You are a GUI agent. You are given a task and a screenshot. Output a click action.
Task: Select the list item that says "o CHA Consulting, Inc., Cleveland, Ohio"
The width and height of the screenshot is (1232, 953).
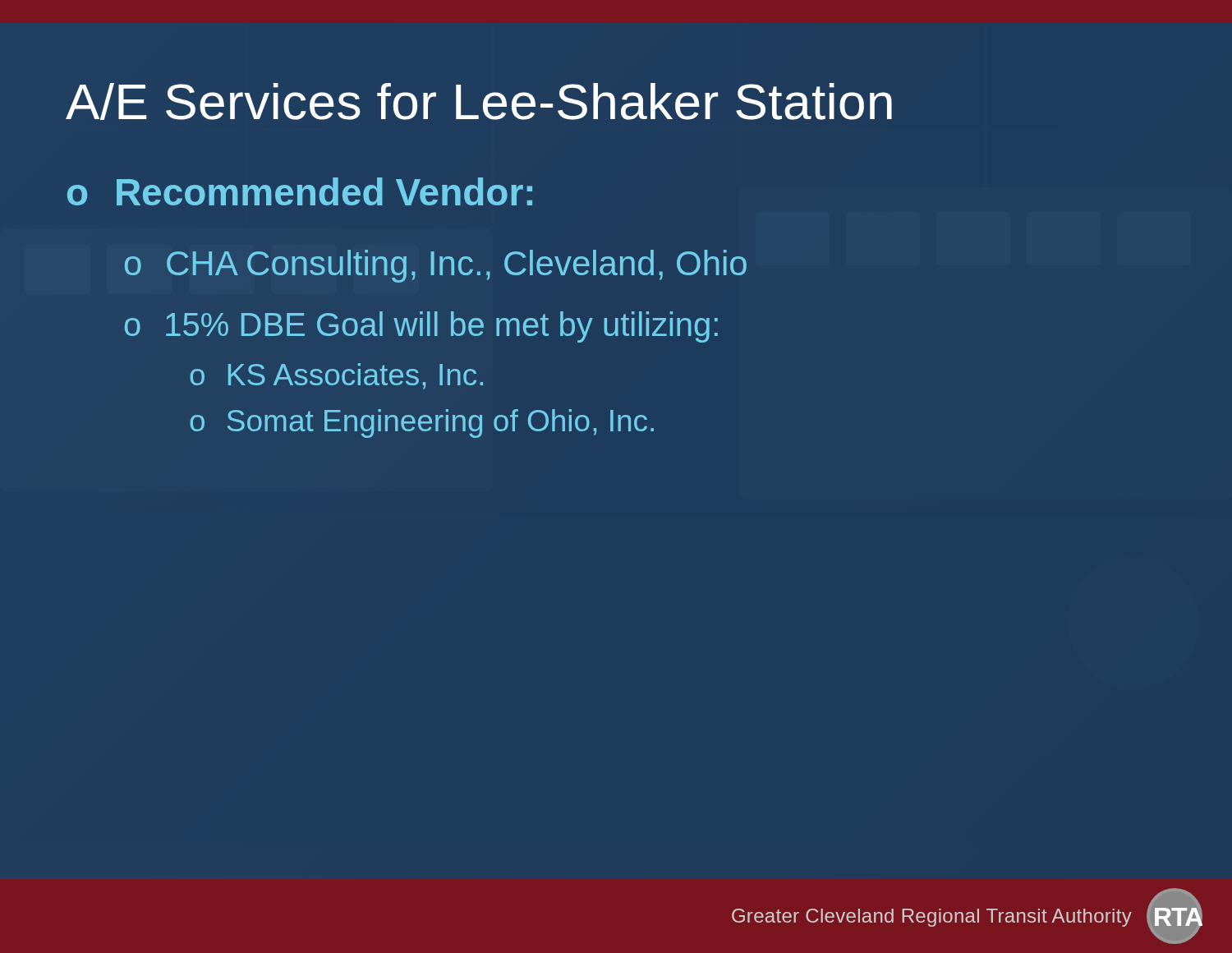[x=436, y=263]
